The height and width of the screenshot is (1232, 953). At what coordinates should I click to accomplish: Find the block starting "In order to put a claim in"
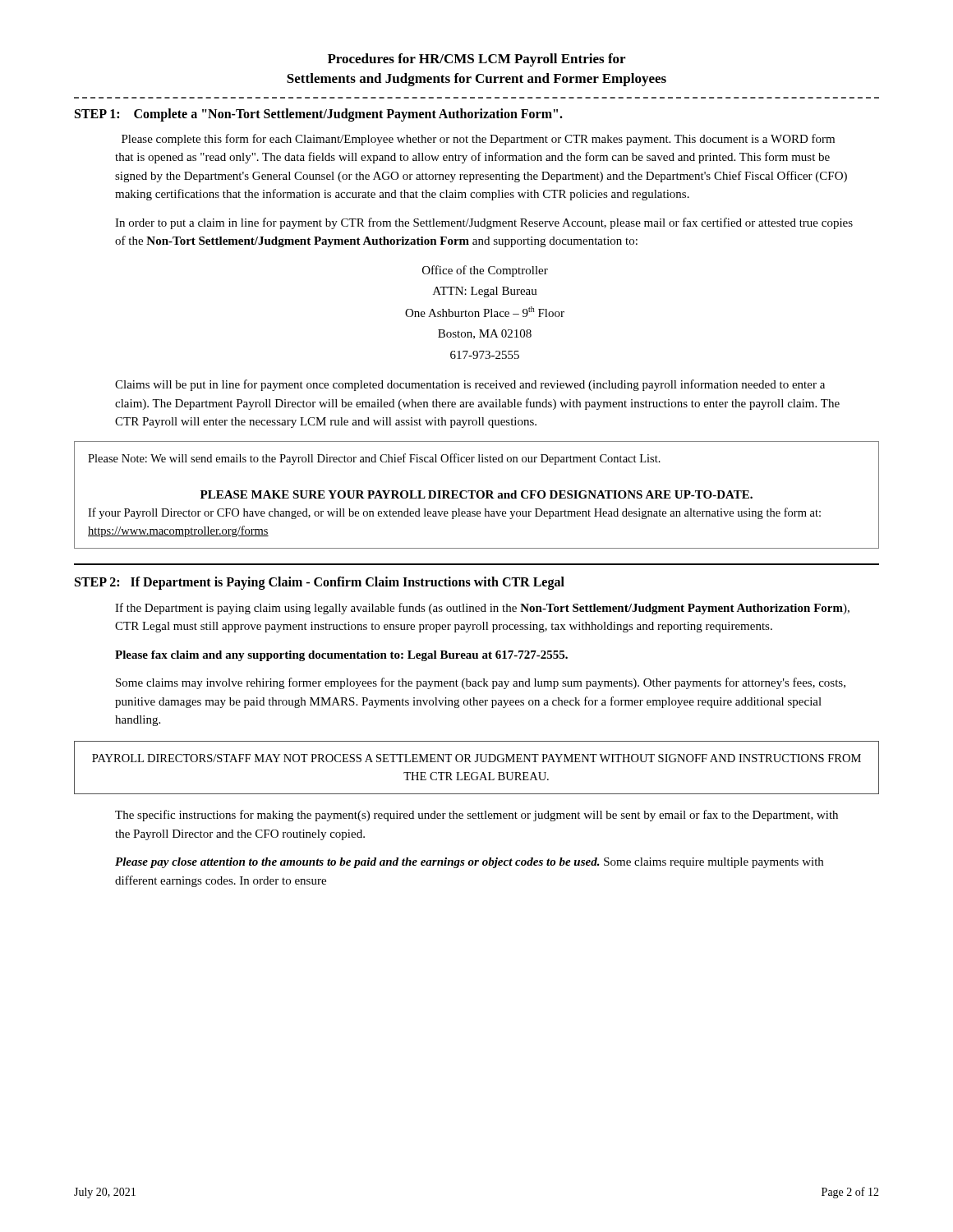tap(484, 232)
